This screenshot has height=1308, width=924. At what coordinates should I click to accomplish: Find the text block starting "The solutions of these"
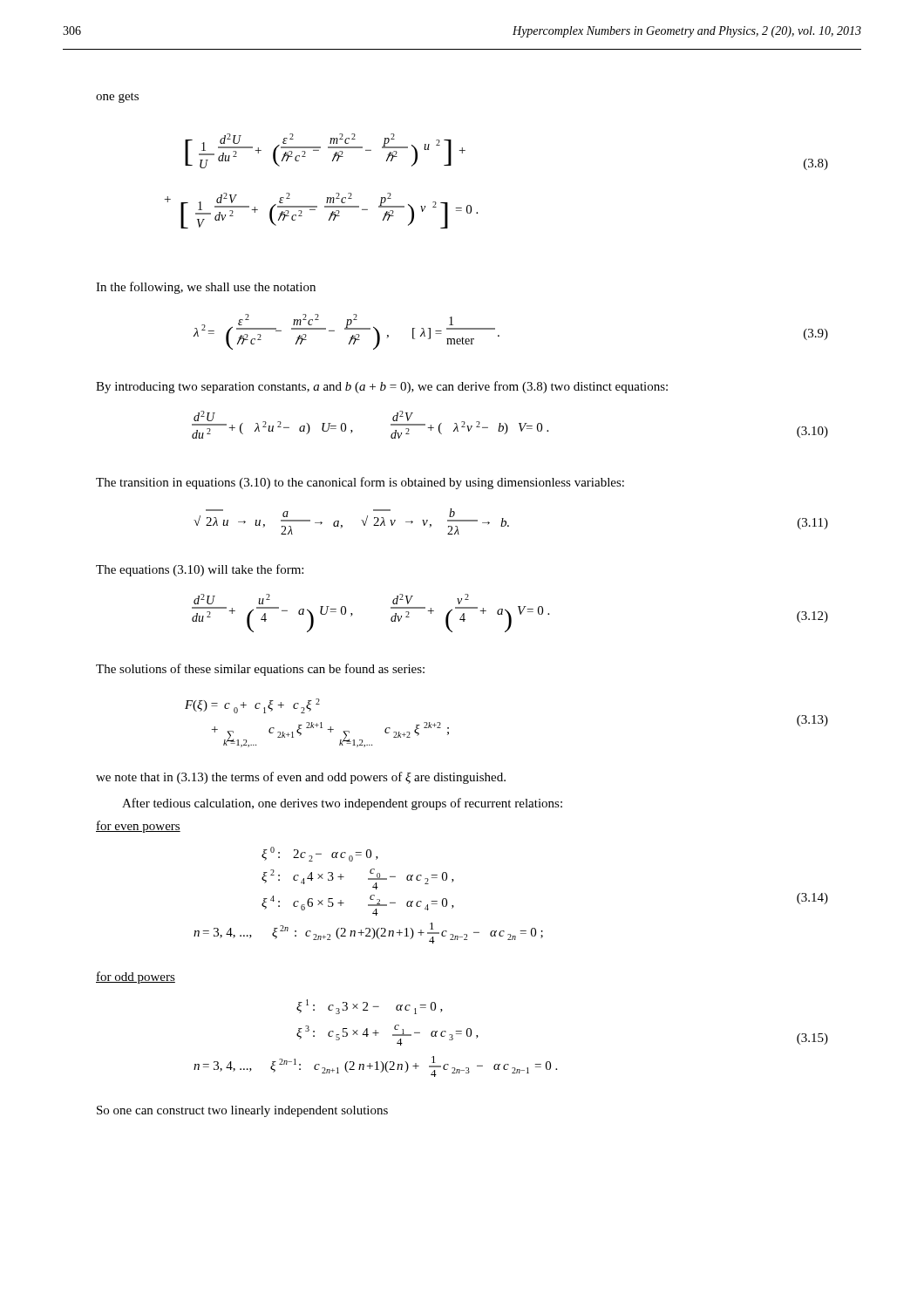[x=261, y=669]
